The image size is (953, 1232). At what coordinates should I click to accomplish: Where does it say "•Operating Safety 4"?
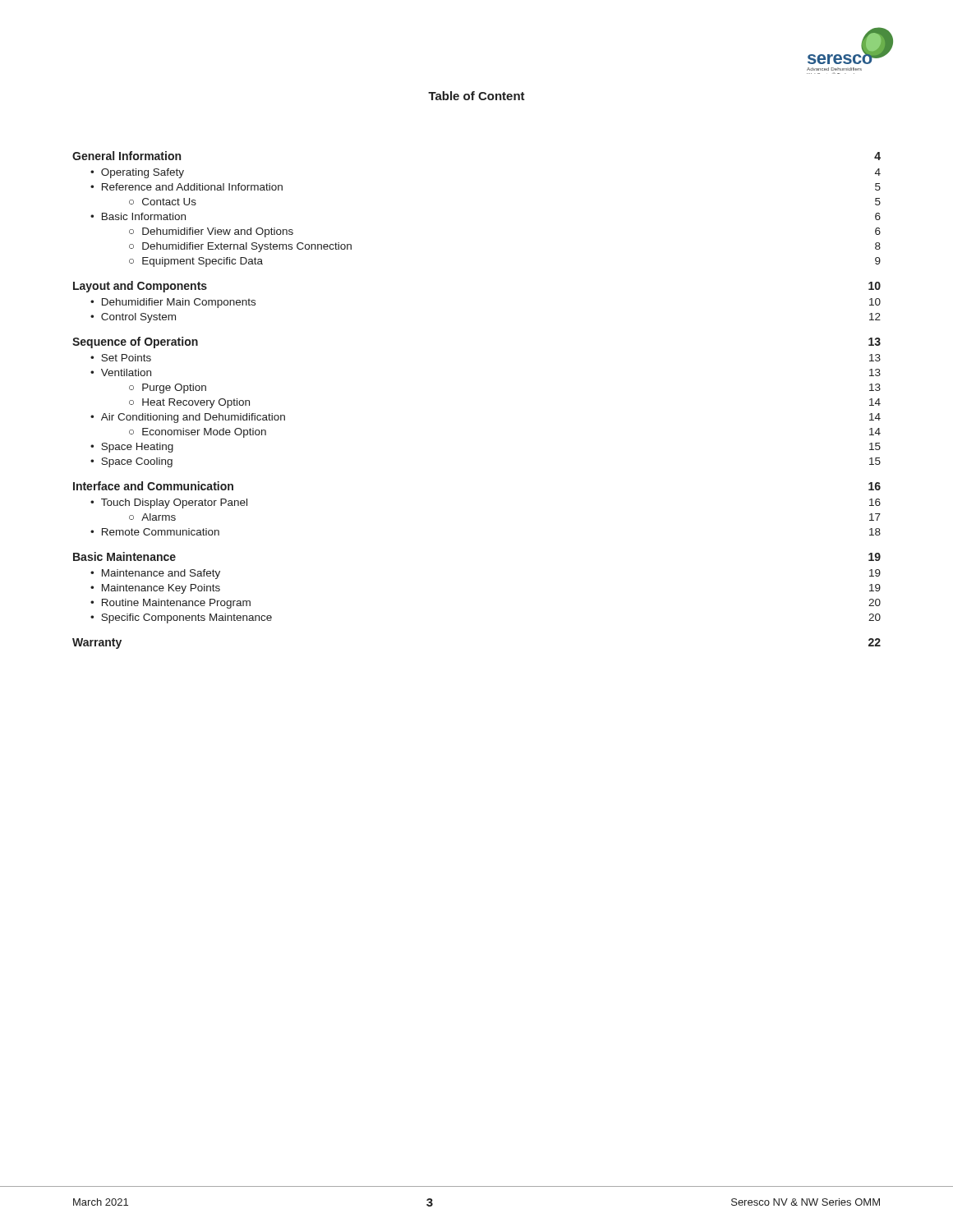(x=136, y=173)
